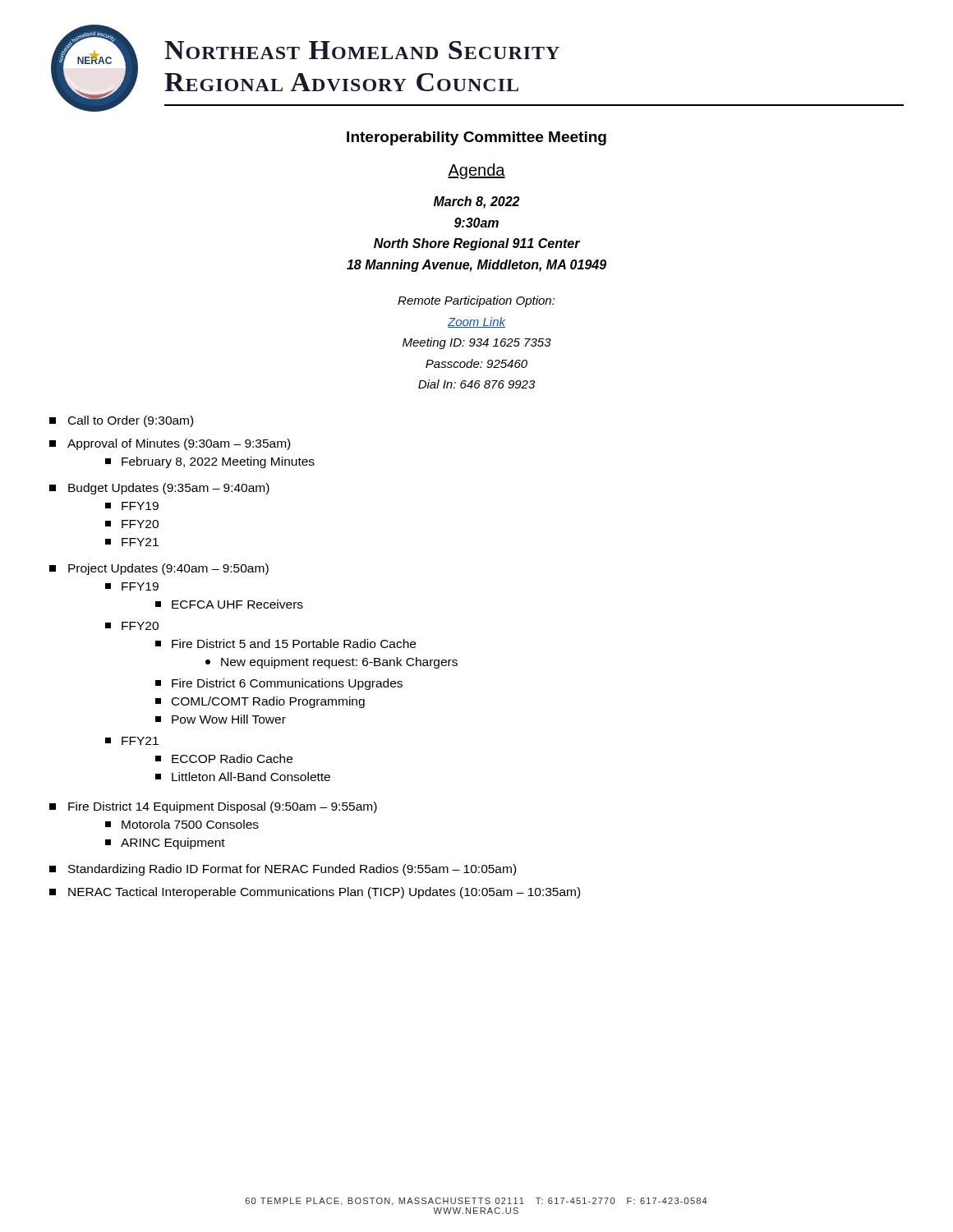Locate the block starting "Remote Participation Option:"
This screenshot has width=953, height=1232.
pos(476,342)
